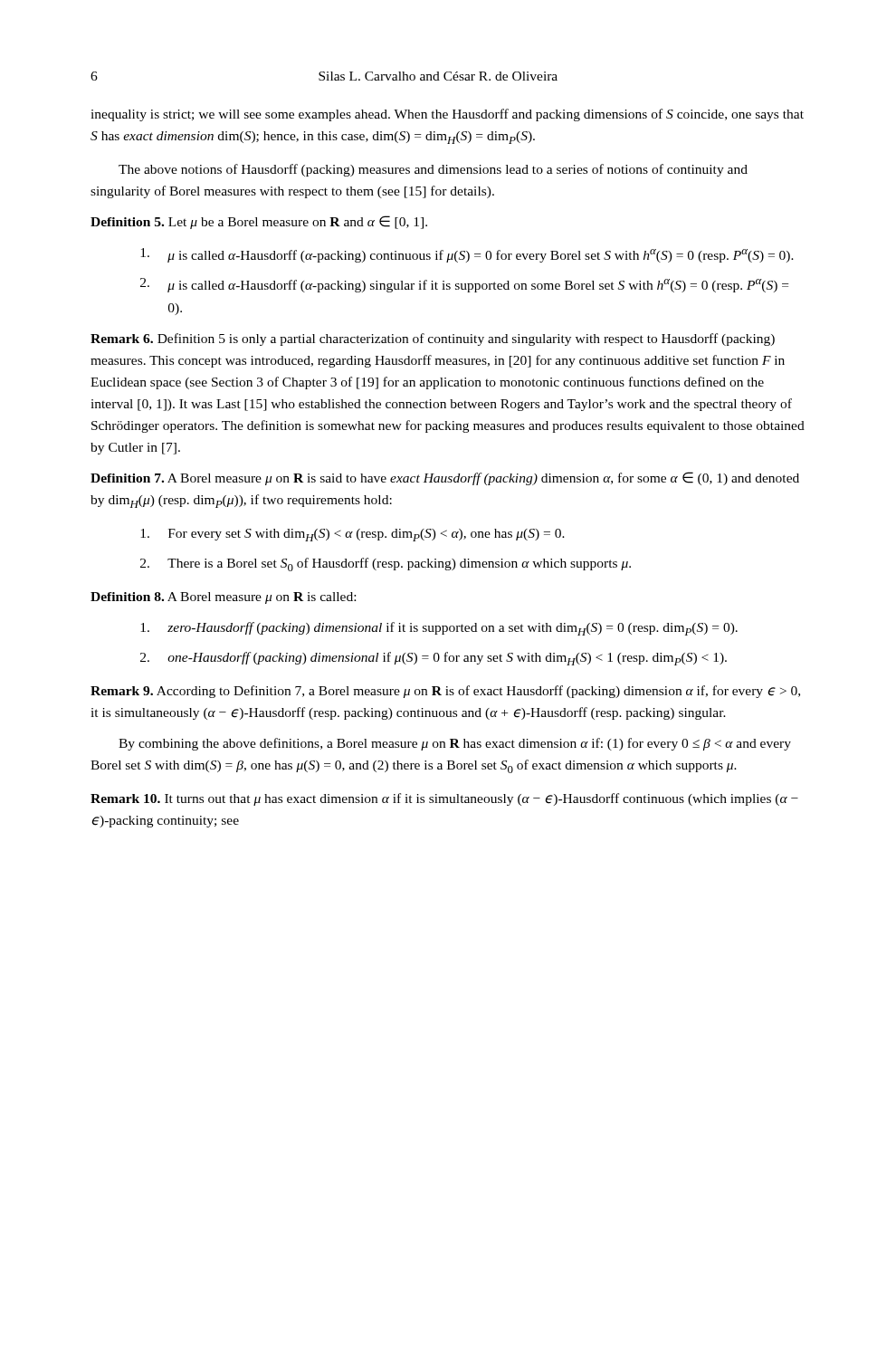The width and height of the screenshot is (896, 1358).
Task: Locate the element starting "2. There is a Borel"
Action: [473, 564]
